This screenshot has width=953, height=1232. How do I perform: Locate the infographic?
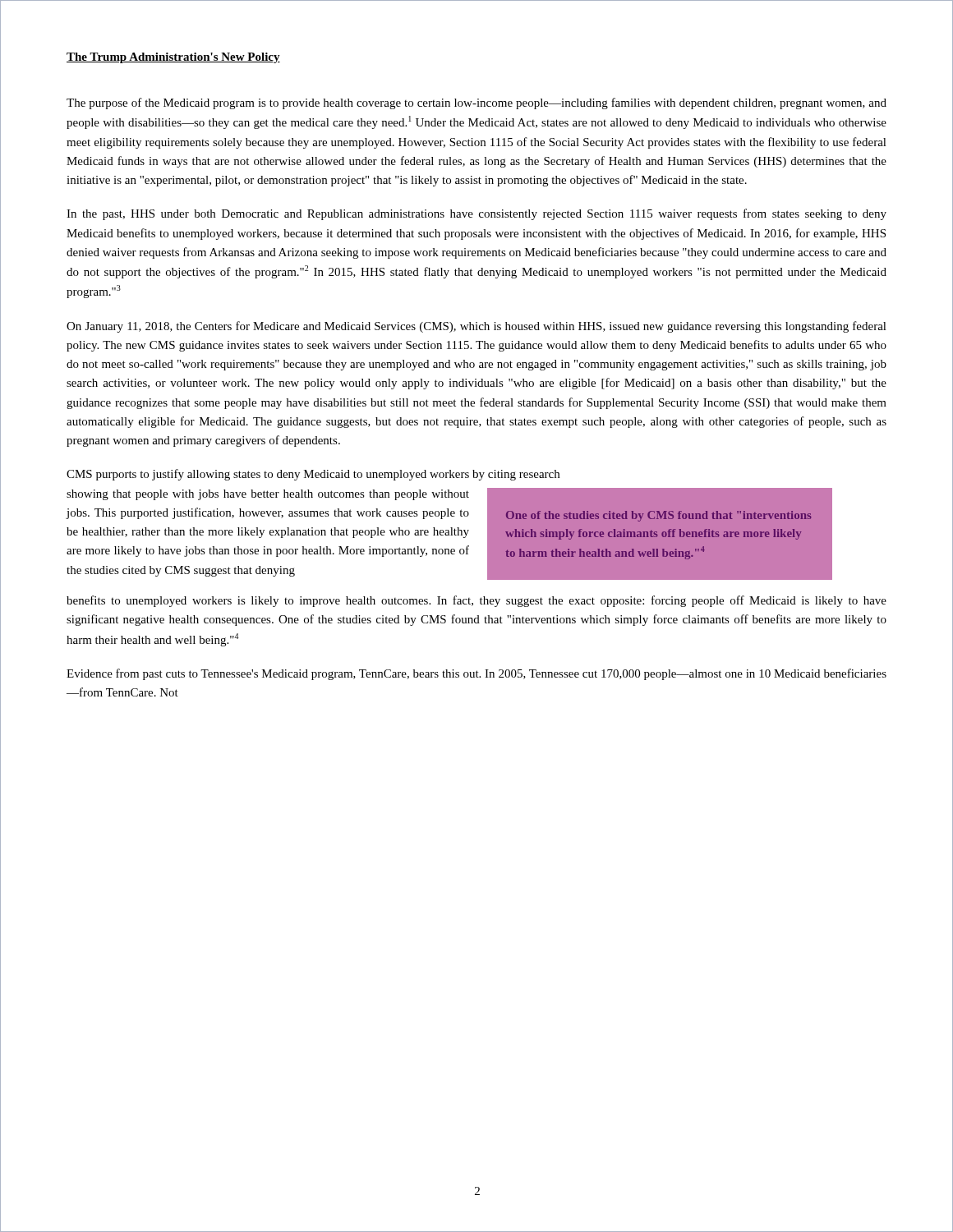pos(660,534)
